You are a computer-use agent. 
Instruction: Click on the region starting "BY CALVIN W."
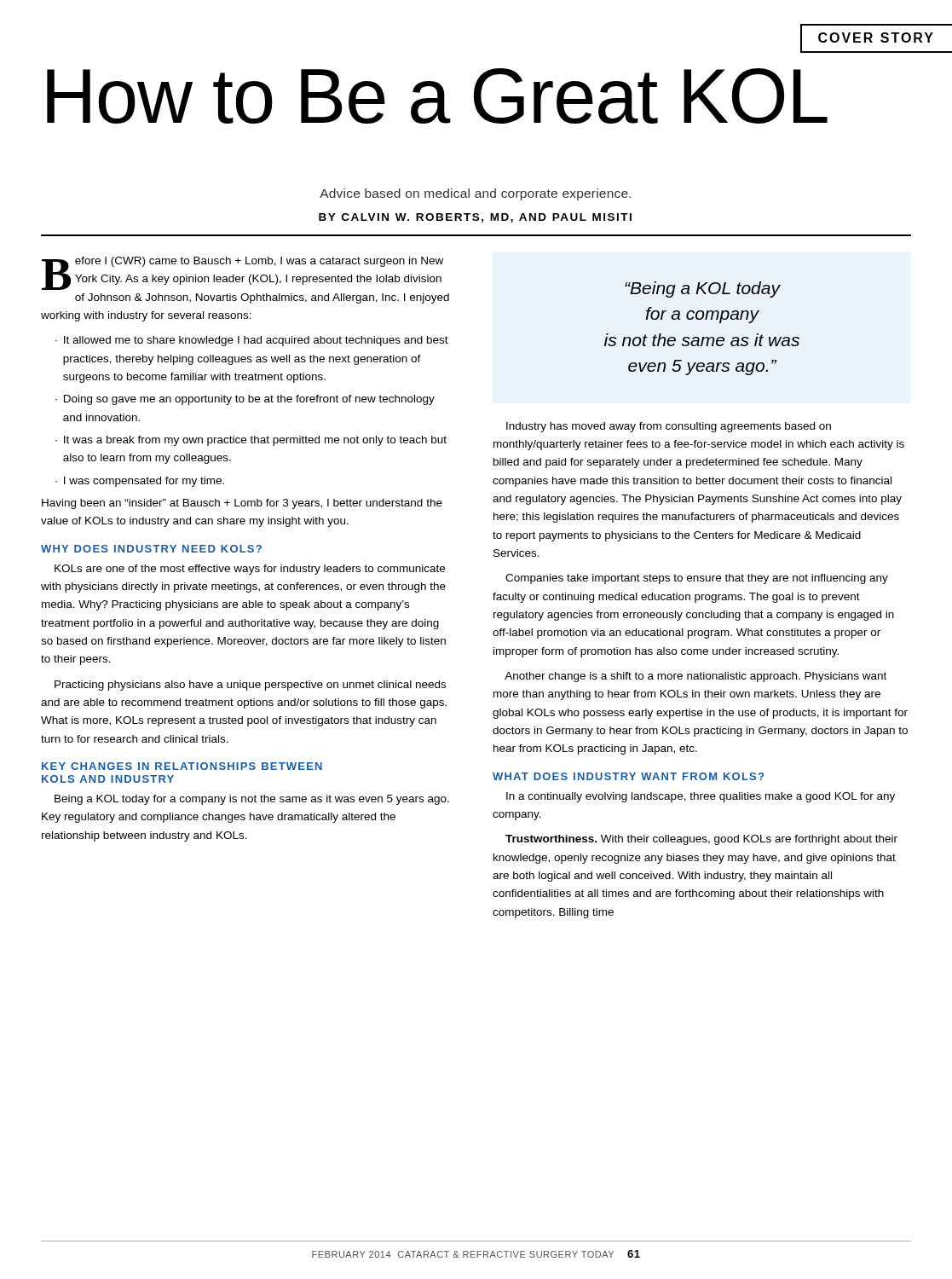[476, 217]
